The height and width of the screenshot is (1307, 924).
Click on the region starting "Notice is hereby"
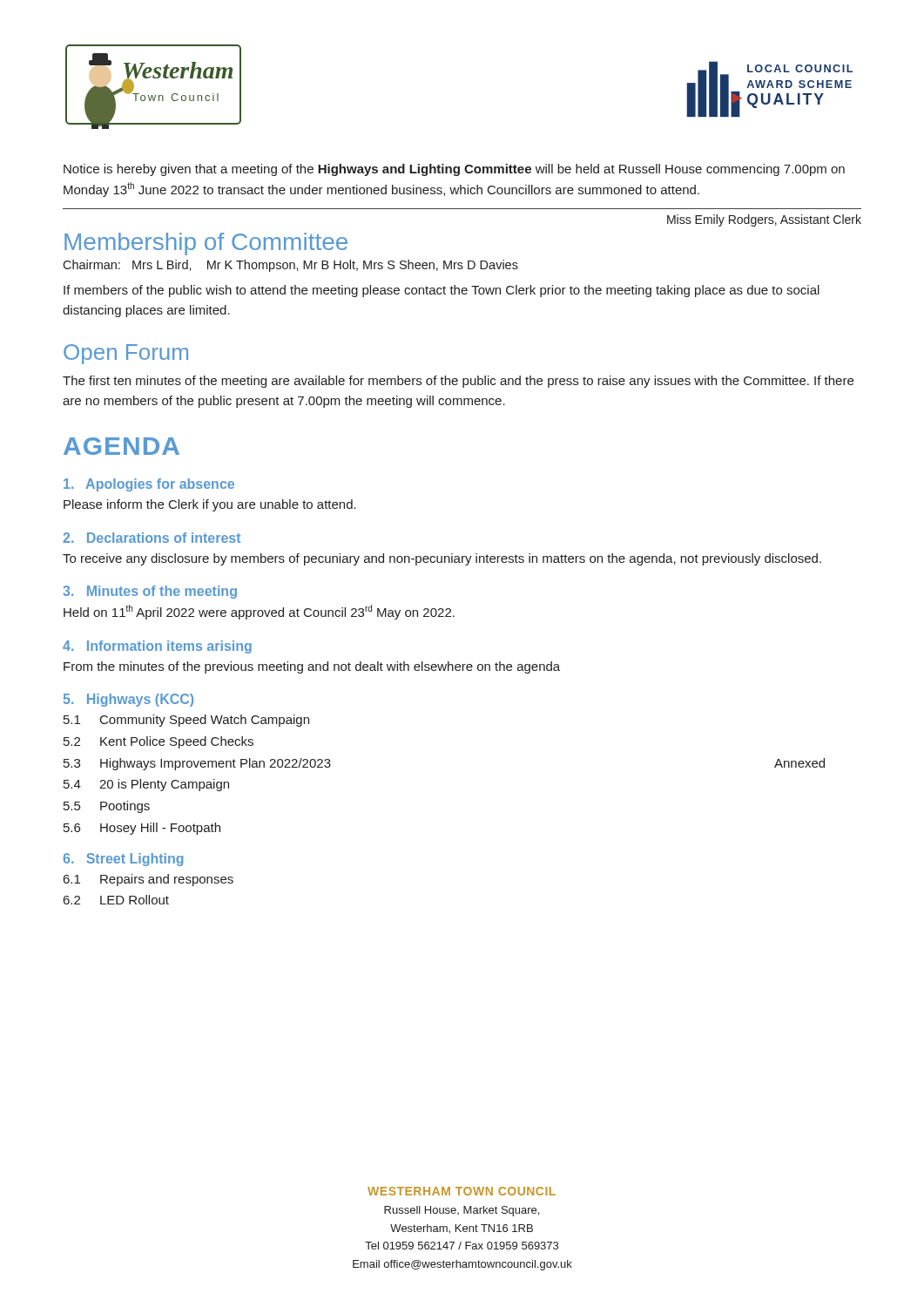coord(454,179)
